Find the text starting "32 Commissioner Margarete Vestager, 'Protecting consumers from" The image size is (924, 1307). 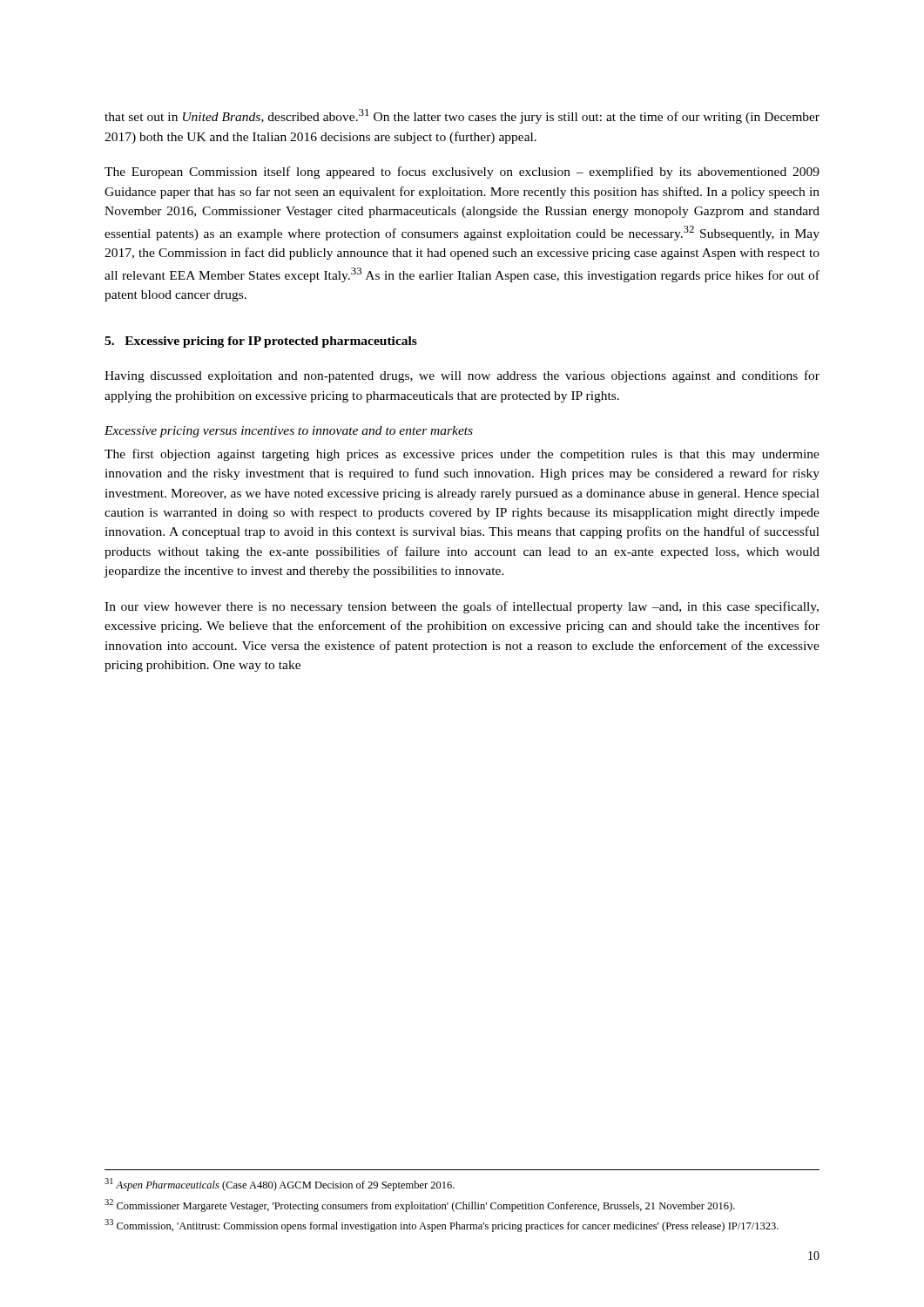420,1204
